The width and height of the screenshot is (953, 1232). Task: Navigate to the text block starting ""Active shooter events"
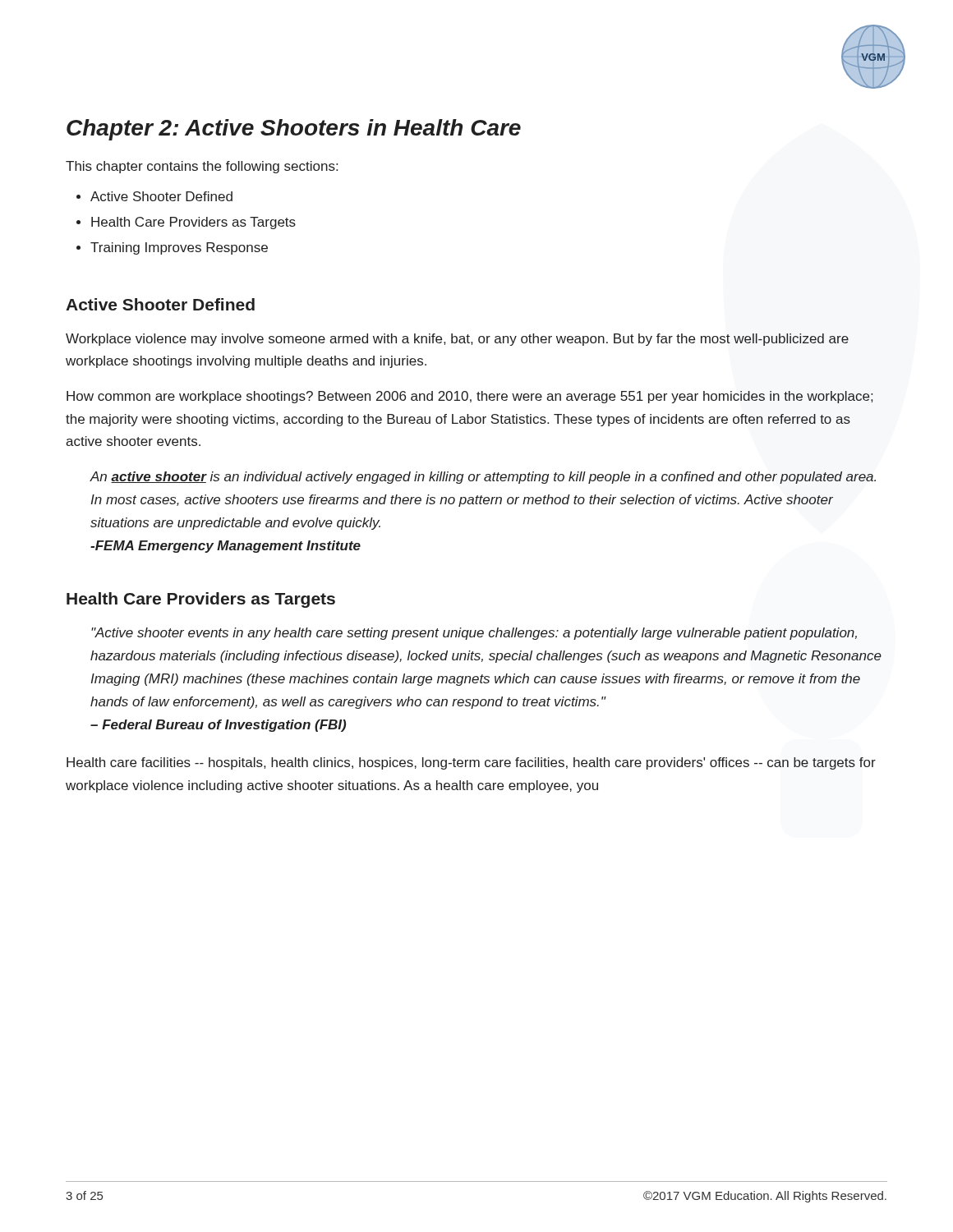[x=486, y=679]
